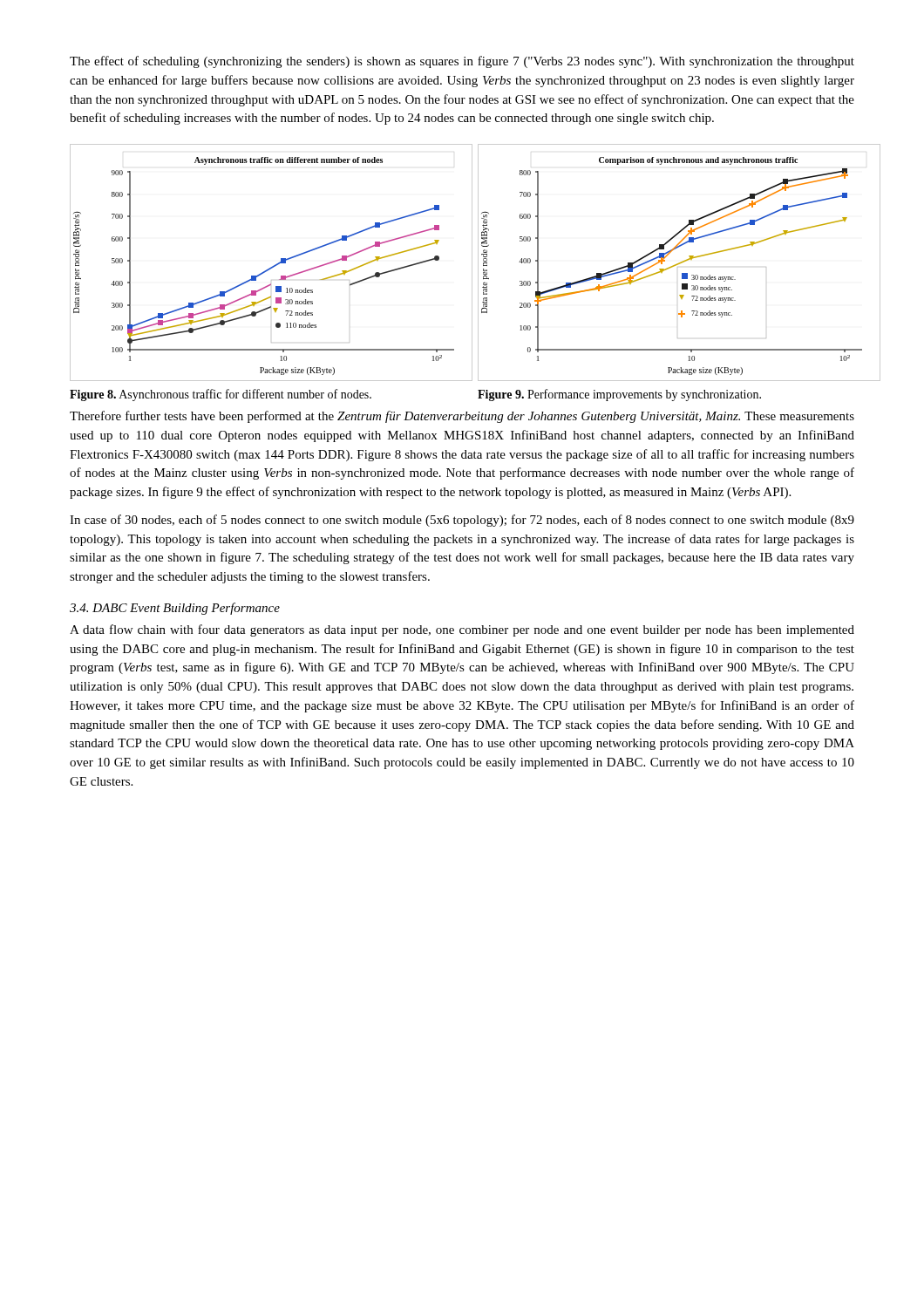Click on the text starting "A data flow chain"

tap(462, 705)
